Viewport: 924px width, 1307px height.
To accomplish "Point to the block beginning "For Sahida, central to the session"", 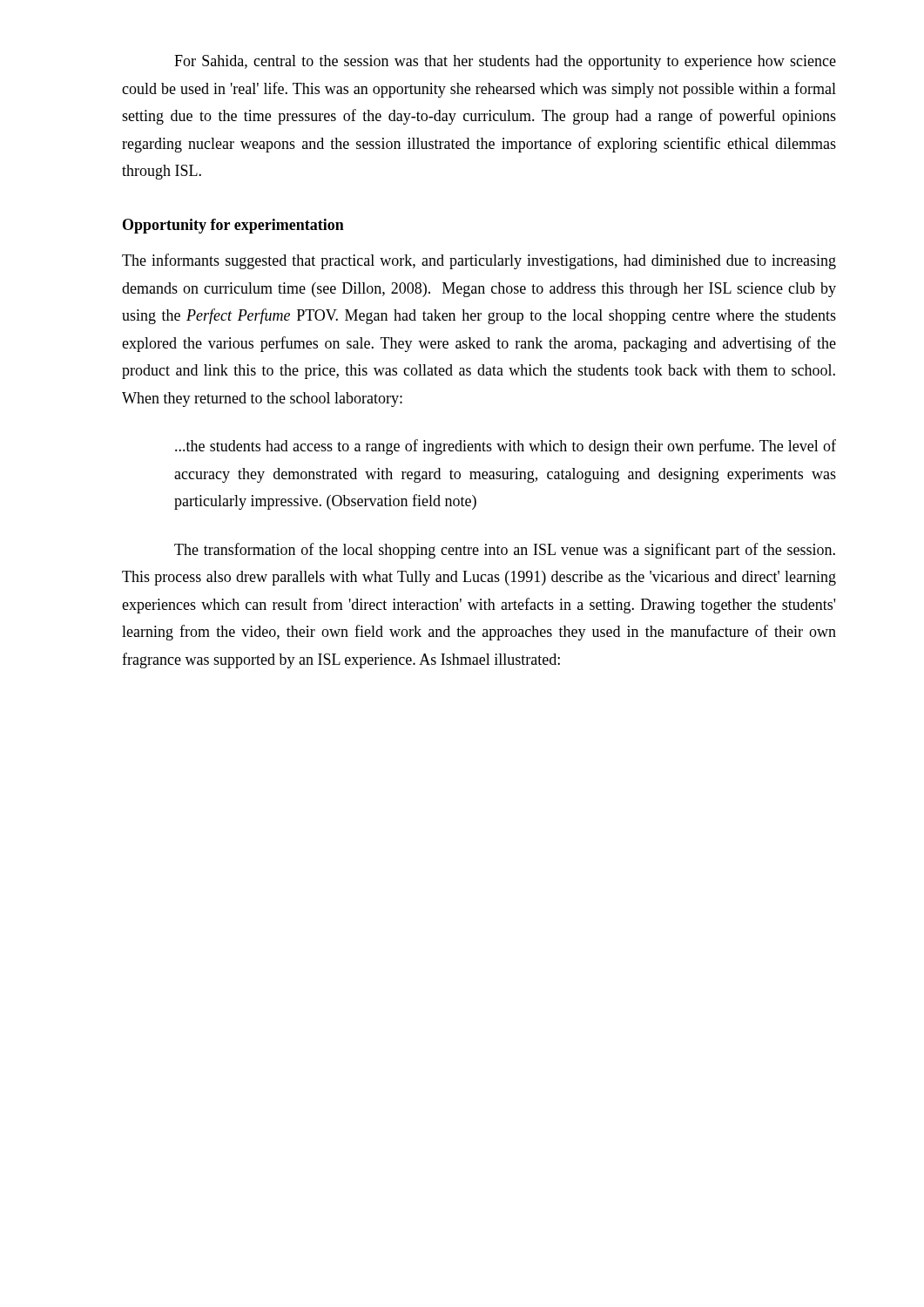I will [479, 117].
